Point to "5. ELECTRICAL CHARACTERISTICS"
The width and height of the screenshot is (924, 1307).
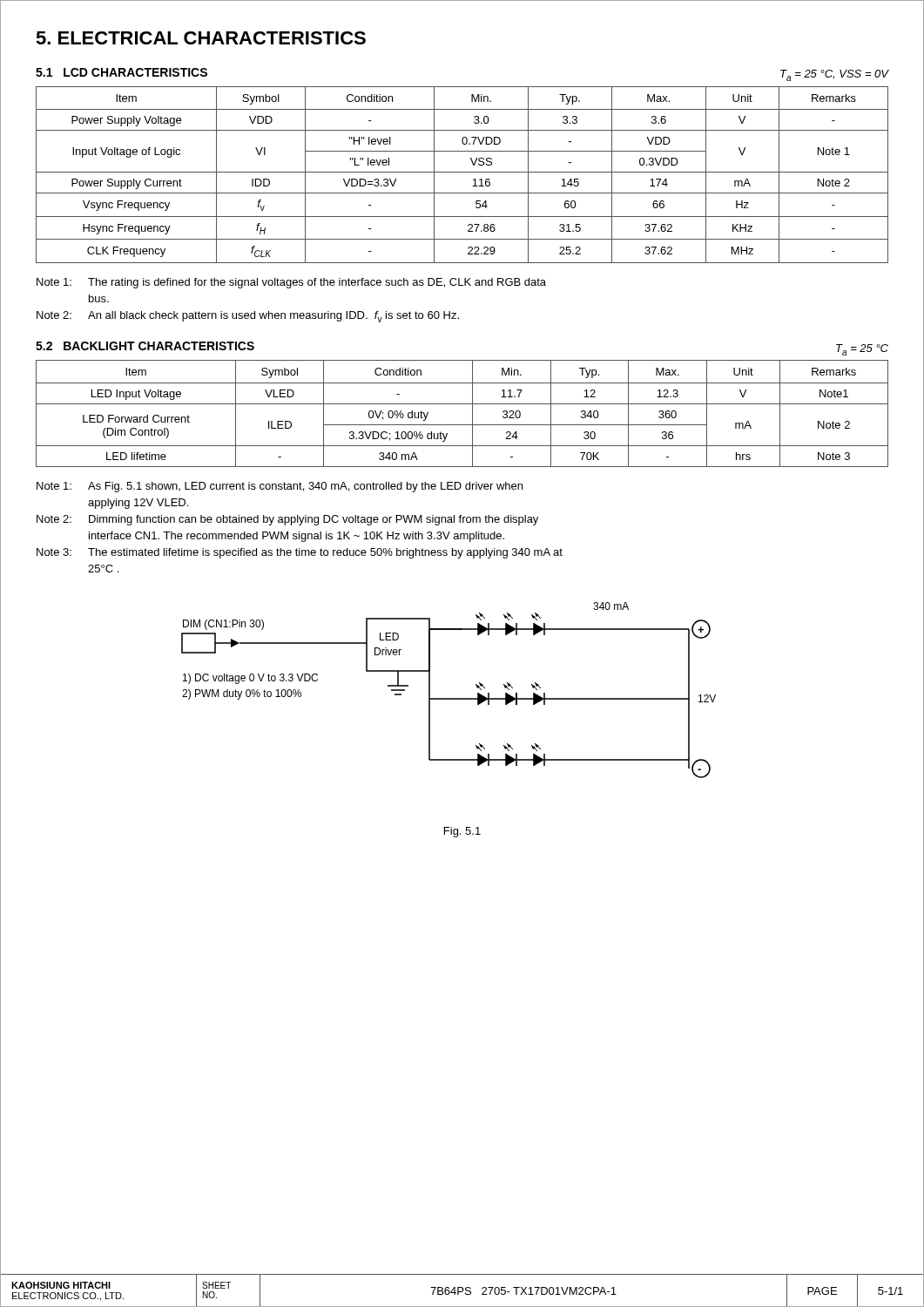click(x=201, y=38)
